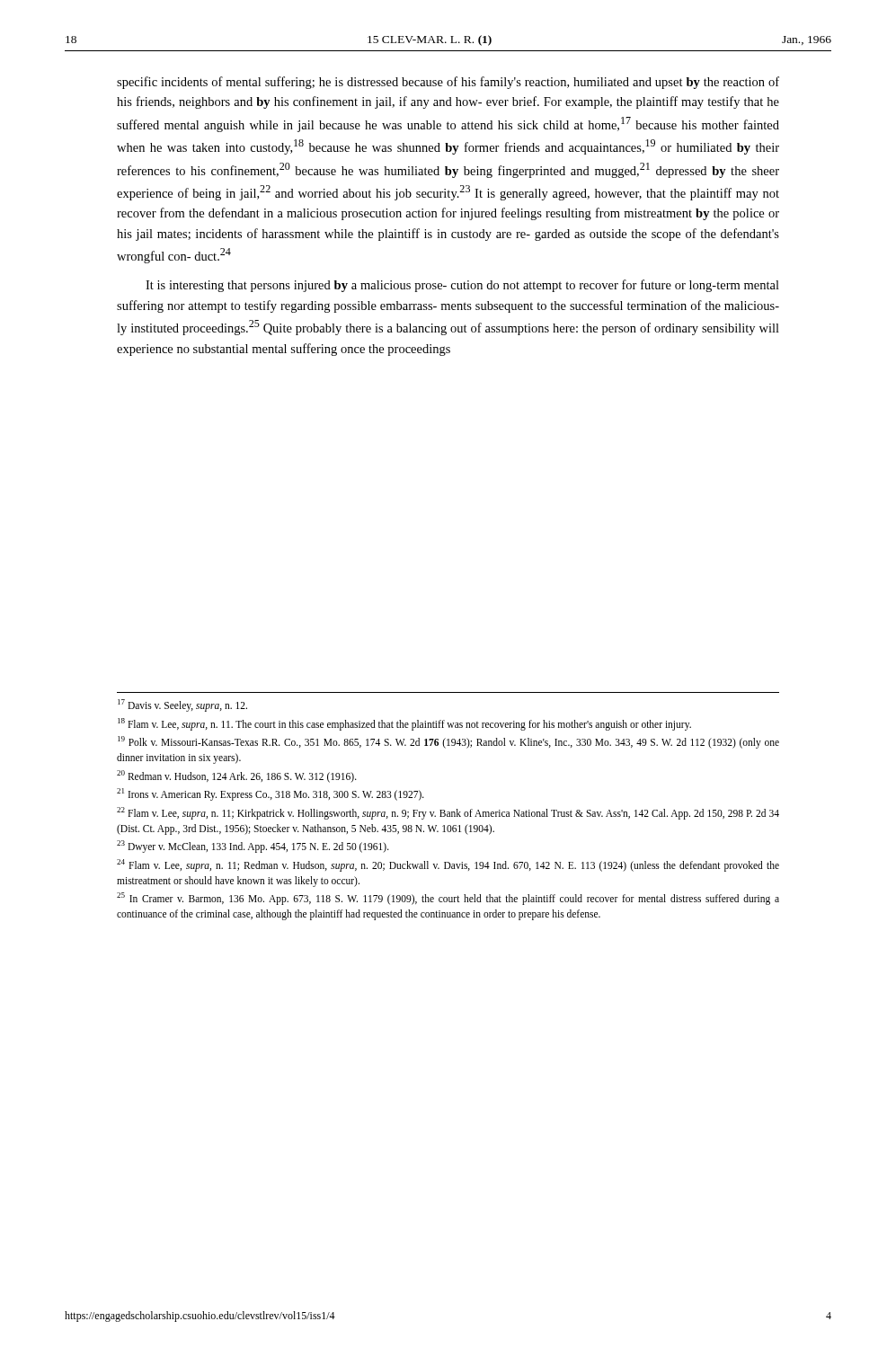The height and width of the screenshot is (1348, 896).
Task: Point to the block beginning "22 Flam v. Lee, supra,"
Action: coord(448,820)
